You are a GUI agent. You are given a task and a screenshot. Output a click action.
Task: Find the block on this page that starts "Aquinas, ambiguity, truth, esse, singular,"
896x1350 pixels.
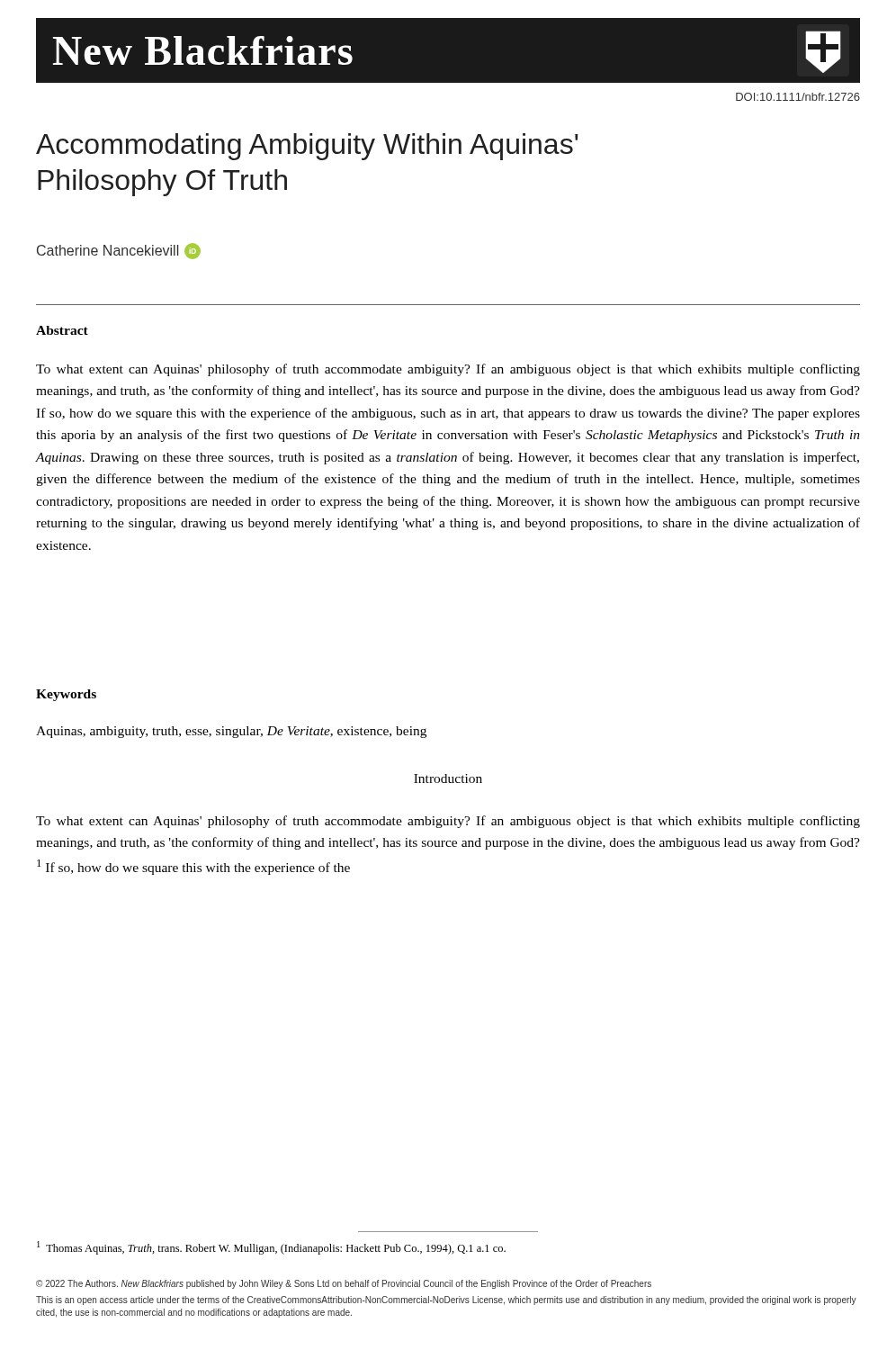[x=231, y=730]
